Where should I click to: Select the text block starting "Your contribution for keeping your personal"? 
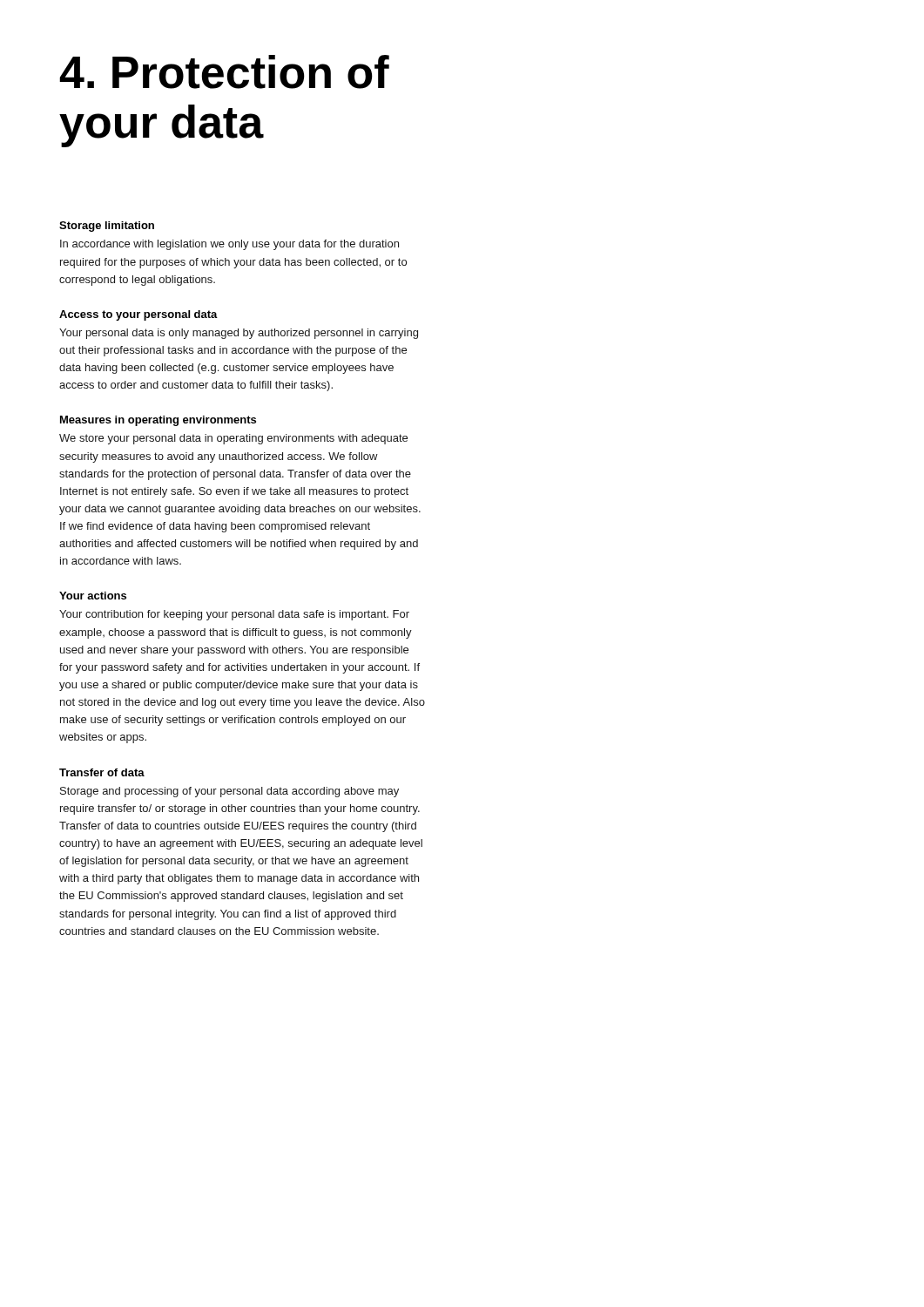[x=242, y=676]
